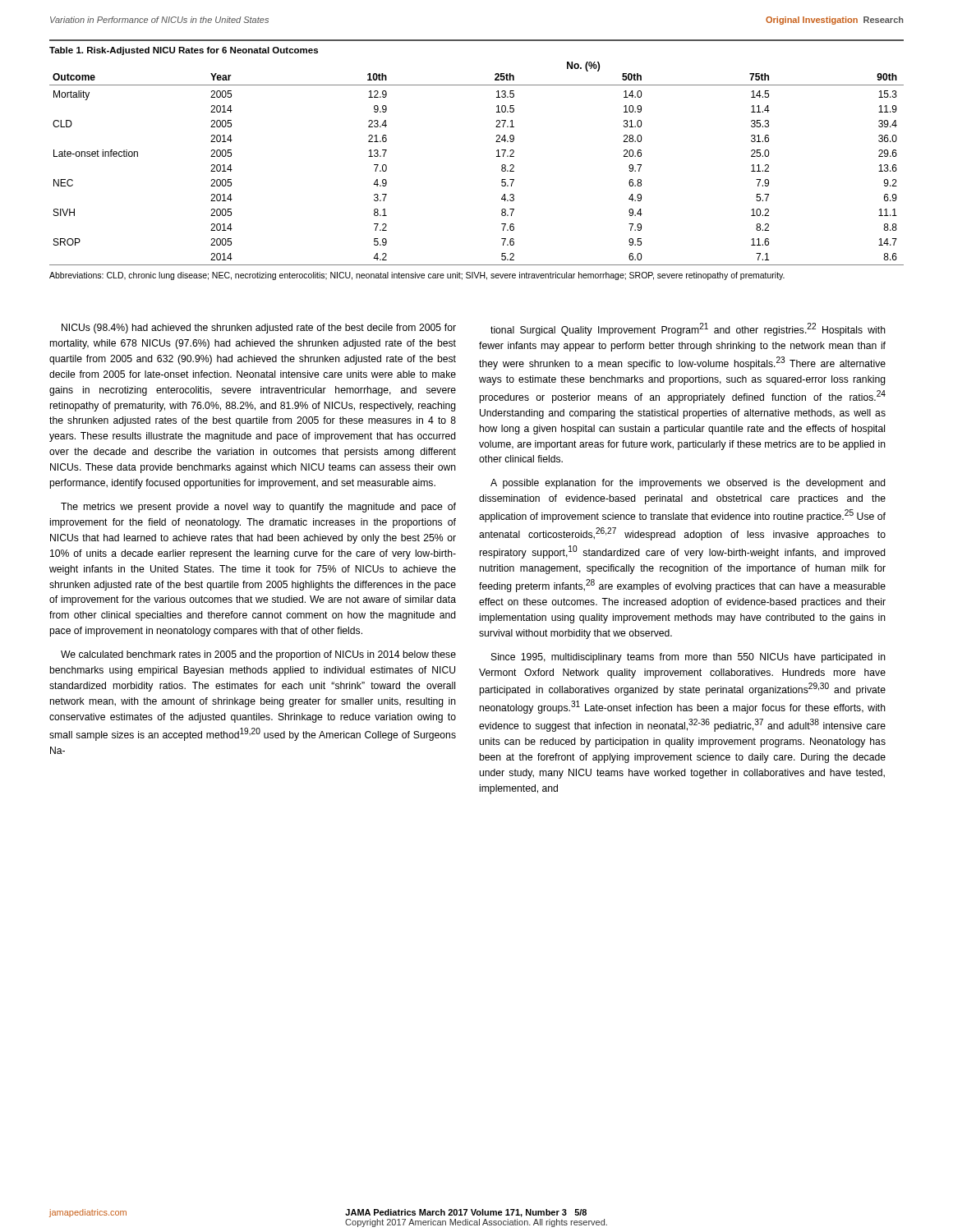Find the text block that reads "tional Surgical Quality Improvement Program21 and other registries.22"

(682, 559)
